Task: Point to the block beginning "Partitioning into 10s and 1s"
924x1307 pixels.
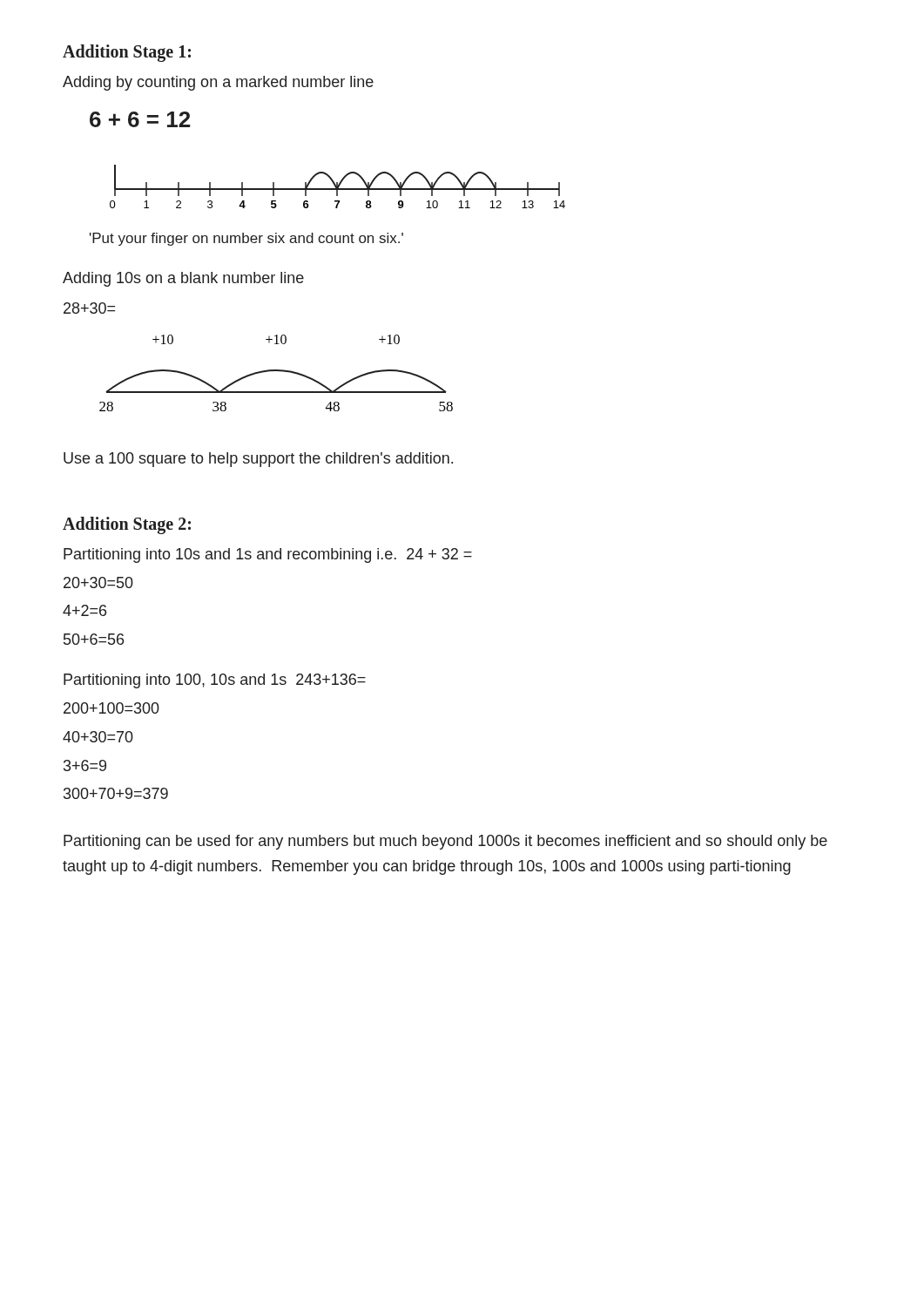Action: tap(267, 554)
